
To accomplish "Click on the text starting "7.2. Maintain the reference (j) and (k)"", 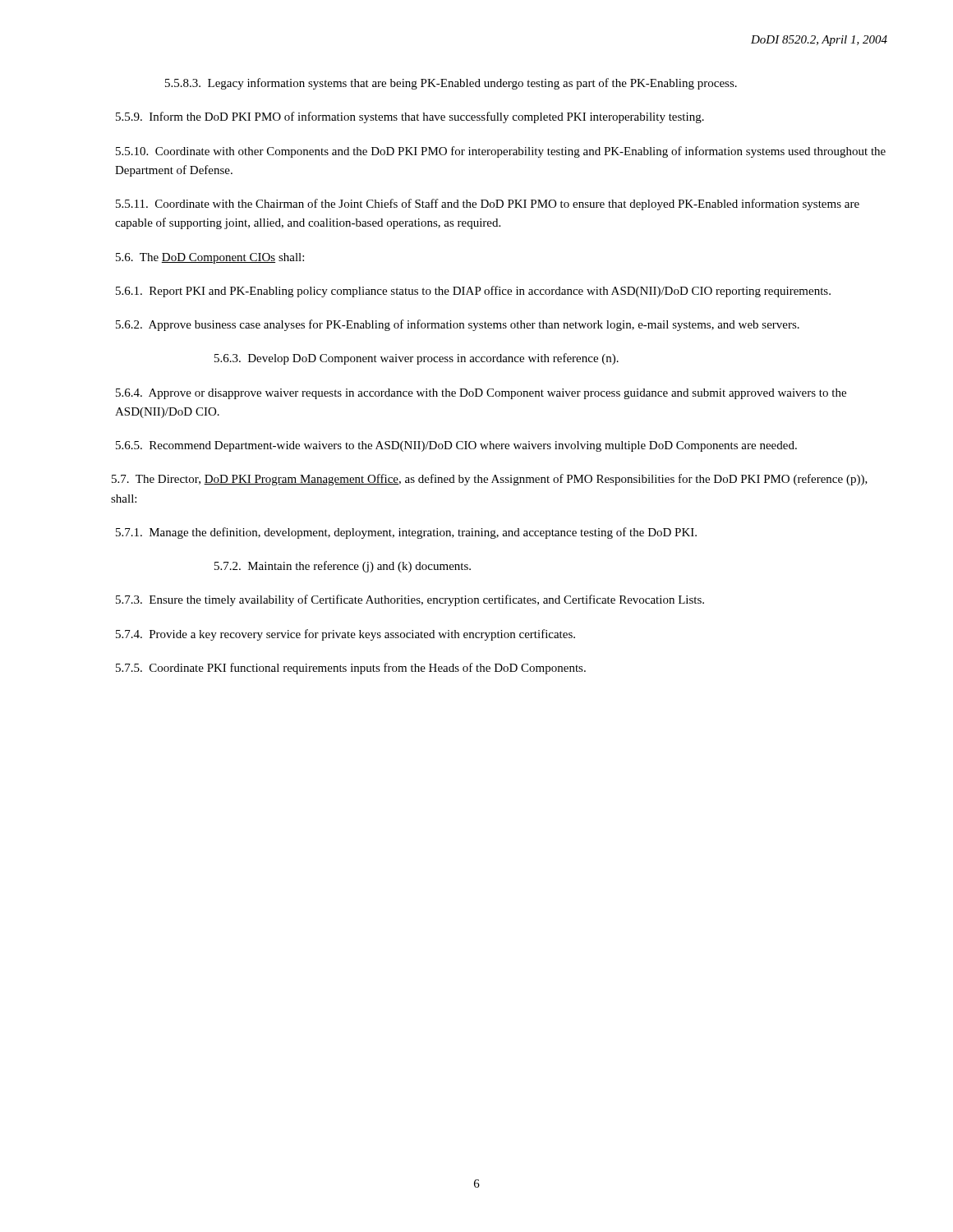I will [x=343, y=566].
